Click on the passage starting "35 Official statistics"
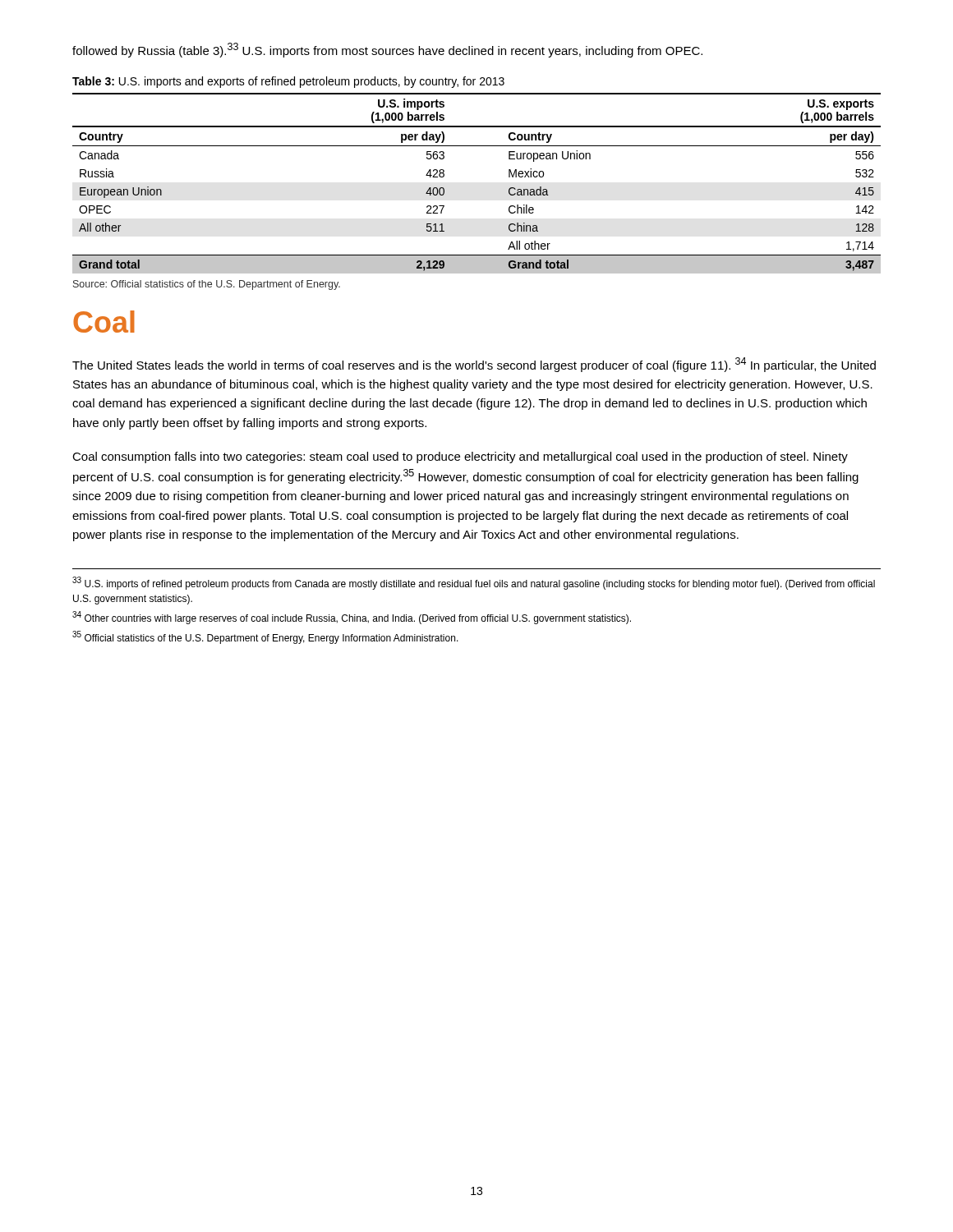Viewport: 953px width, 1232px height. 265,637
